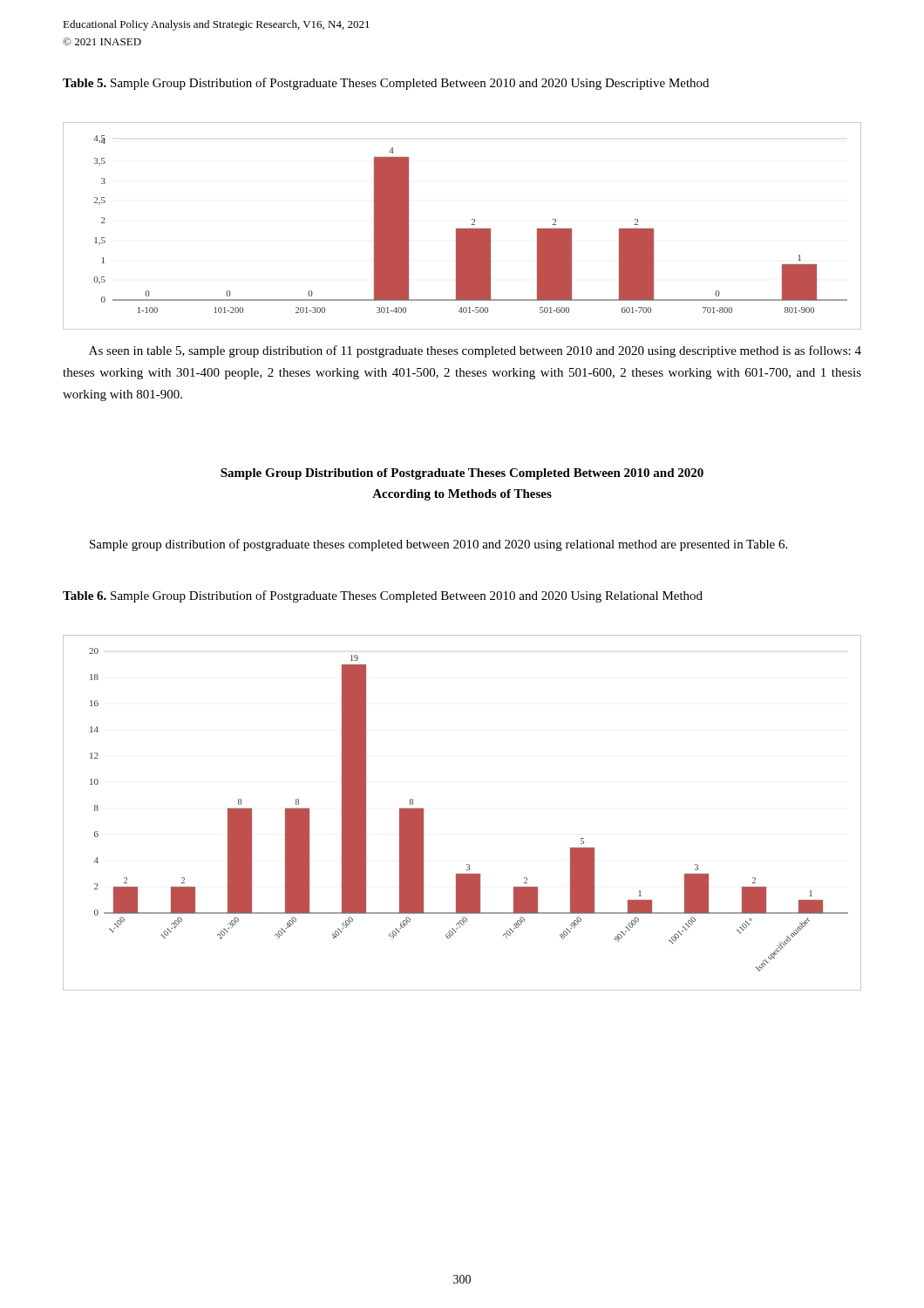Point to the block beginning "Sample group distribution of"
Screen dimensions: 1308x924
click(426, 544)
